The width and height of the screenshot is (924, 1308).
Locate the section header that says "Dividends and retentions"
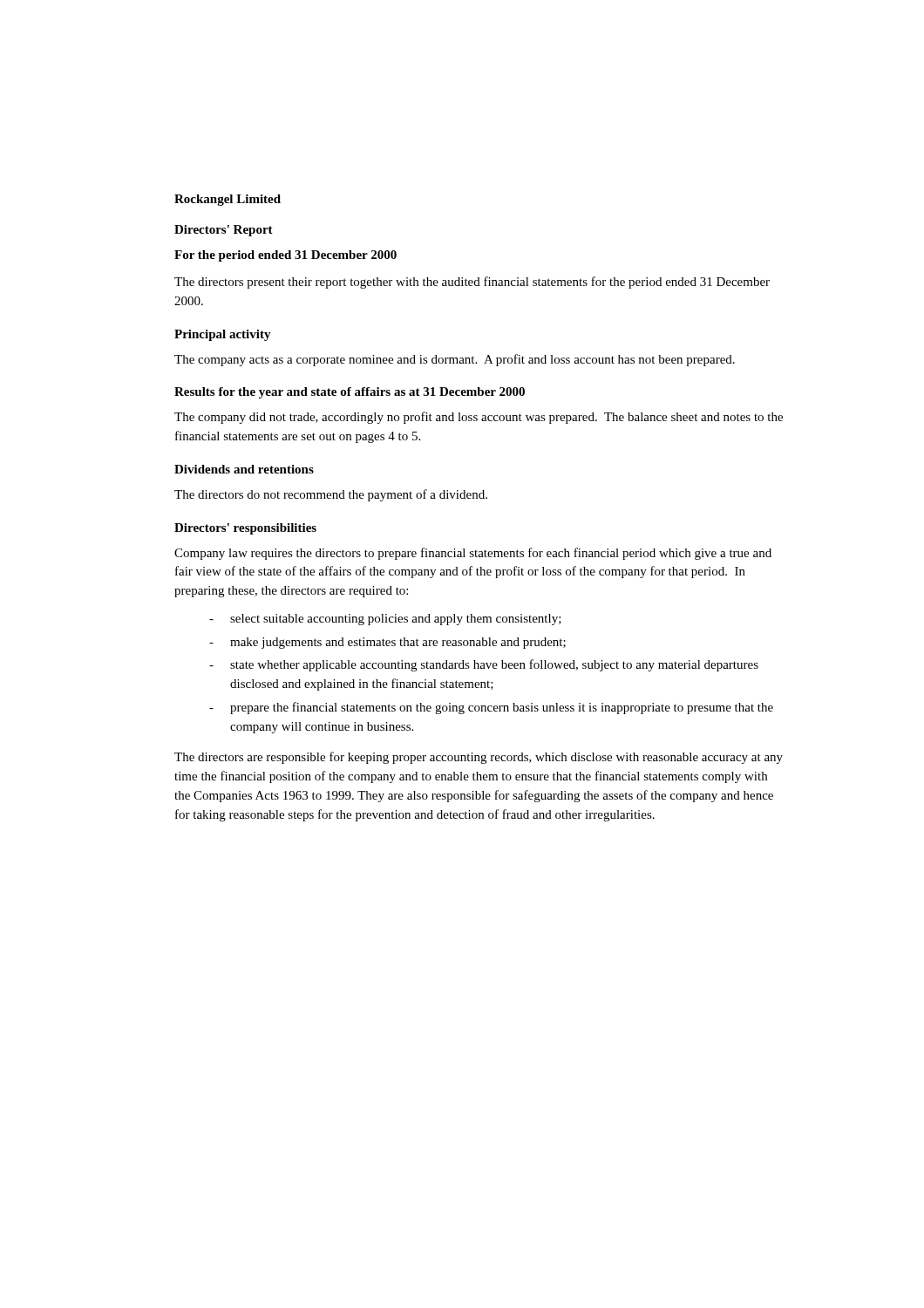(x=244, y=469)
